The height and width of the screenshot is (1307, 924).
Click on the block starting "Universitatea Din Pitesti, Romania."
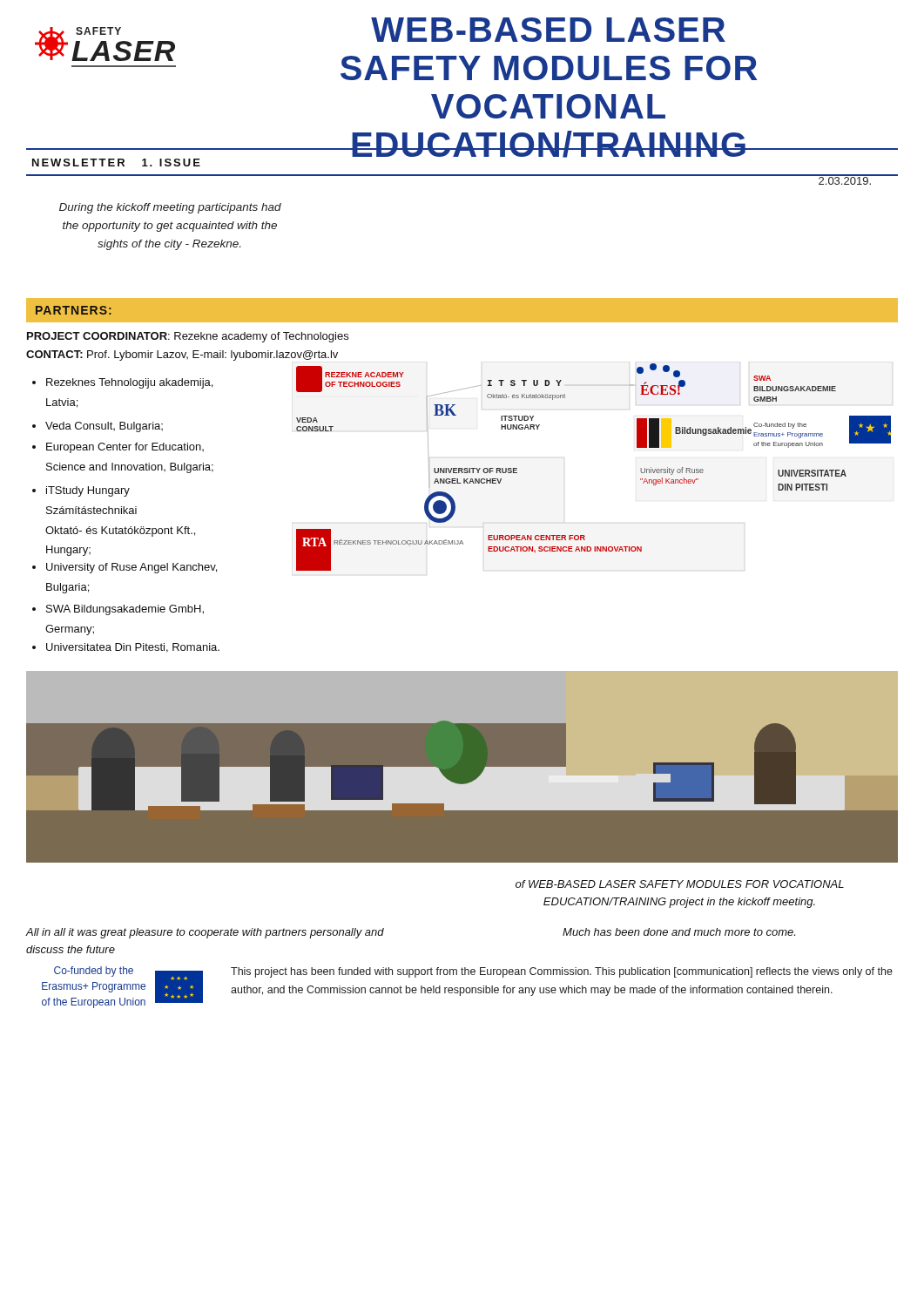(161, 648)
